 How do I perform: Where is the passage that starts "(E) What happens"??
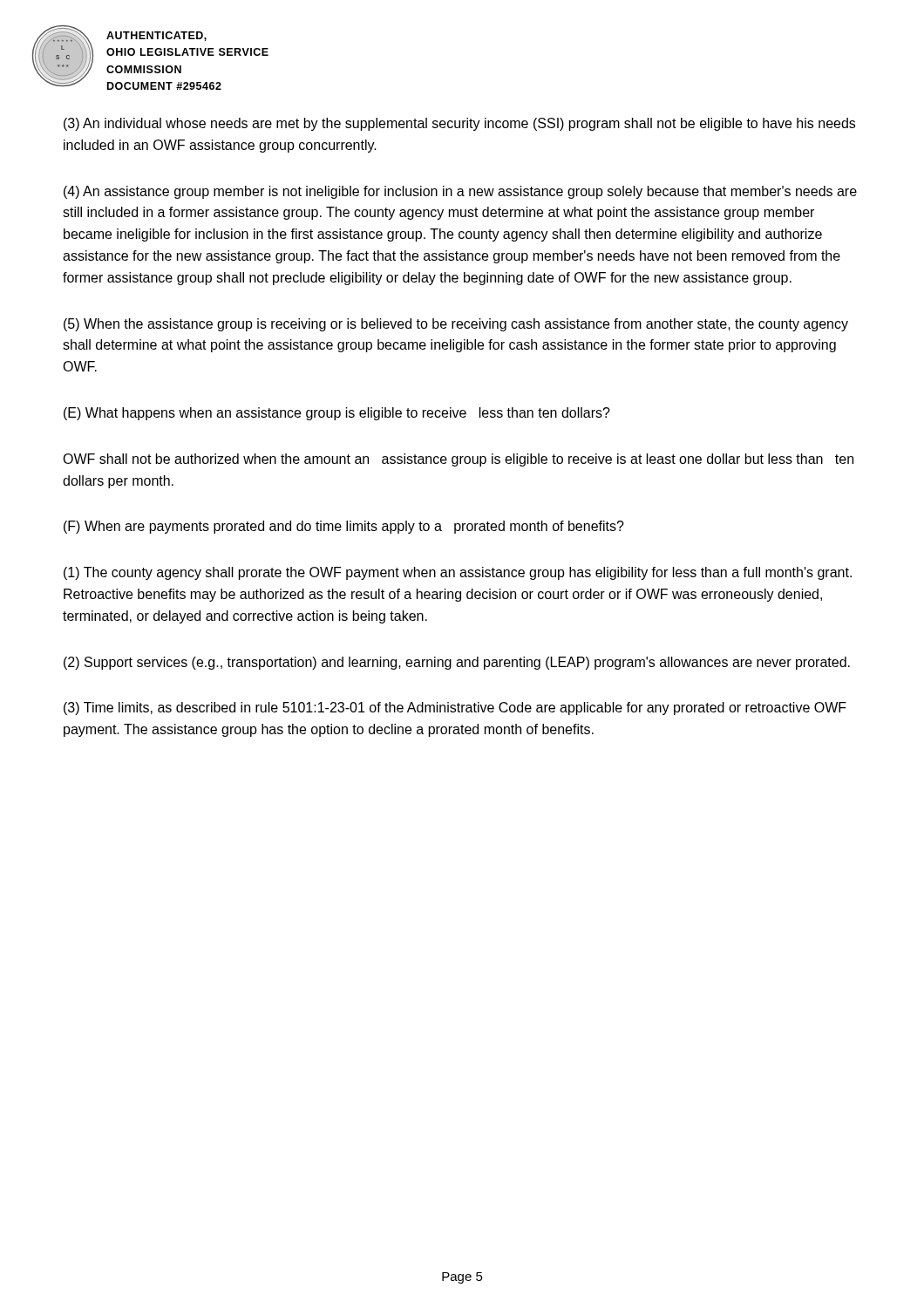pyautogui.click(x=336, y=413)
